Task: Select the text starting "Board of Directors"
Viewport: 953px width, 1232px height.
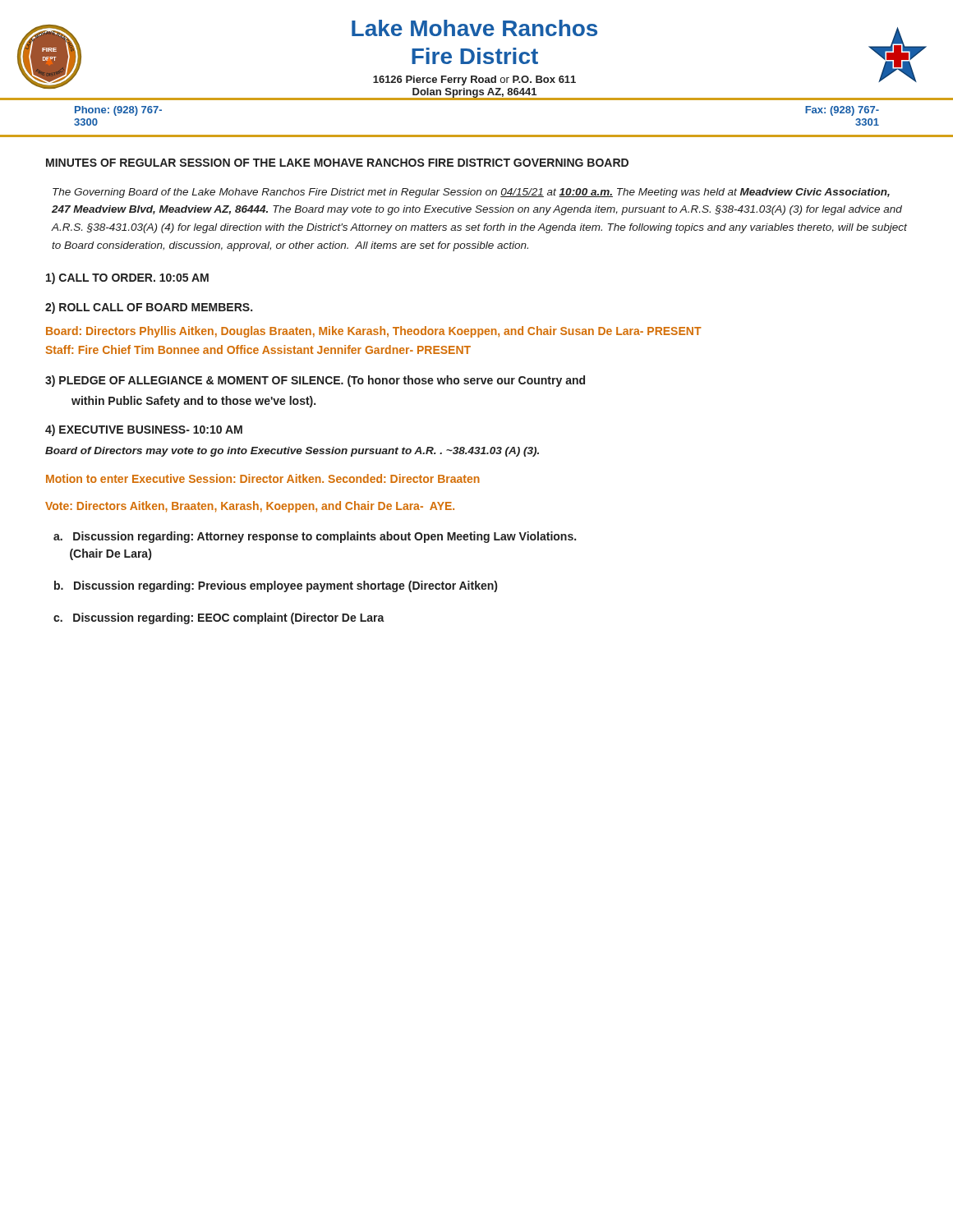Action: pyautogui.click(x=293, y=451)
